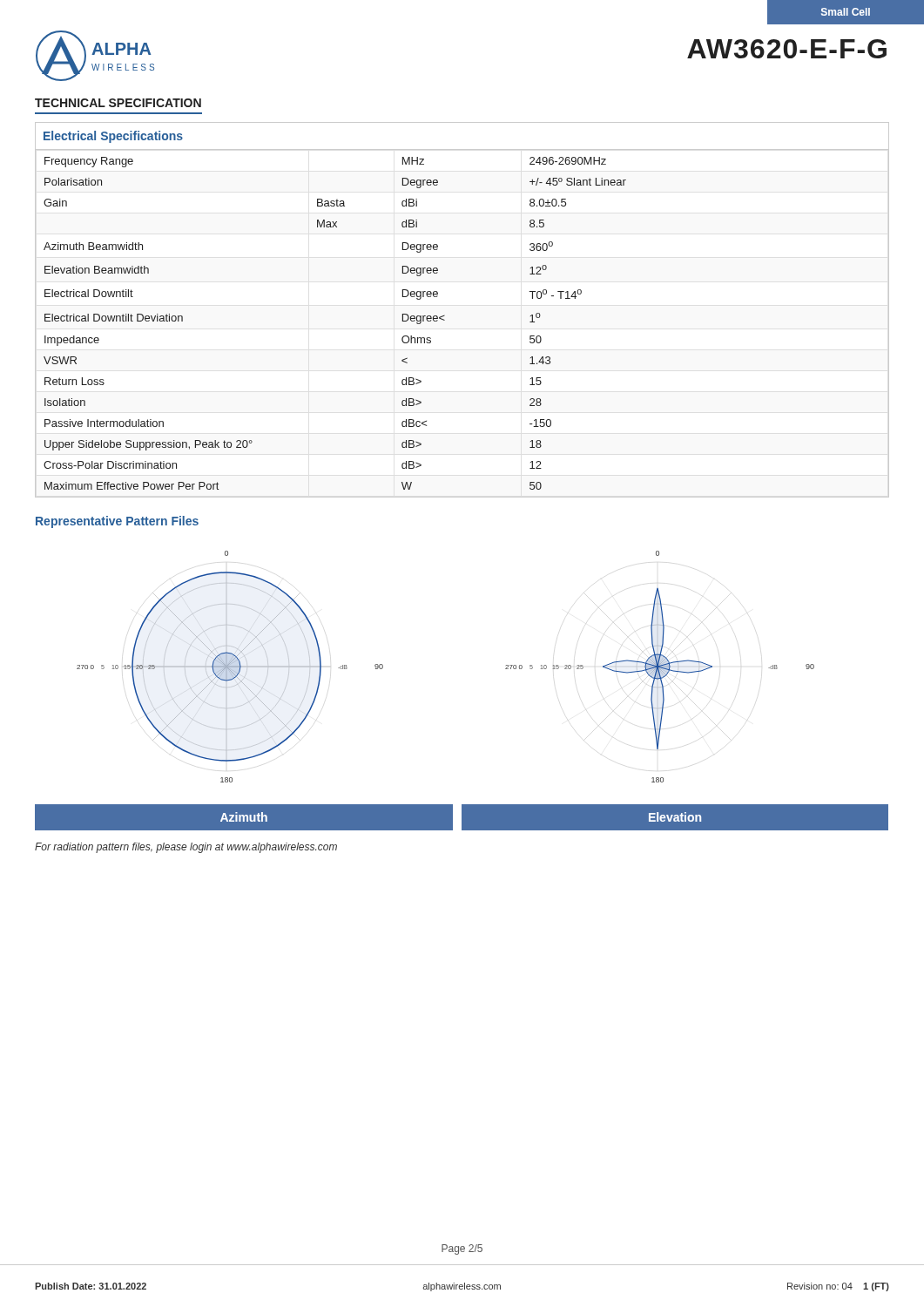Find the table that mentions "Return Loss"
This screenshot has width=924, height=1307.
[x=462, y=310]
